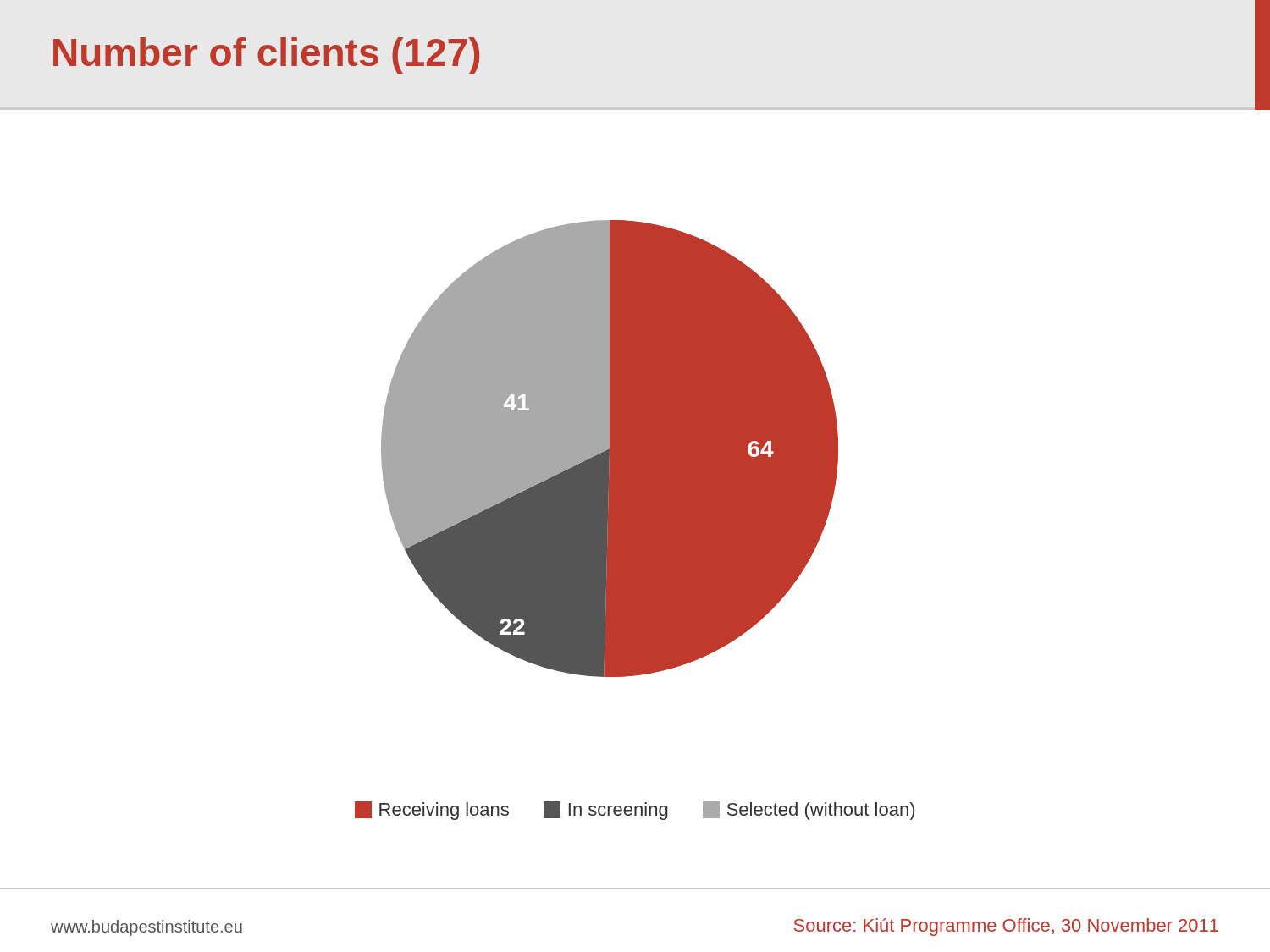Select a pie chart

(x=635, y=457)
